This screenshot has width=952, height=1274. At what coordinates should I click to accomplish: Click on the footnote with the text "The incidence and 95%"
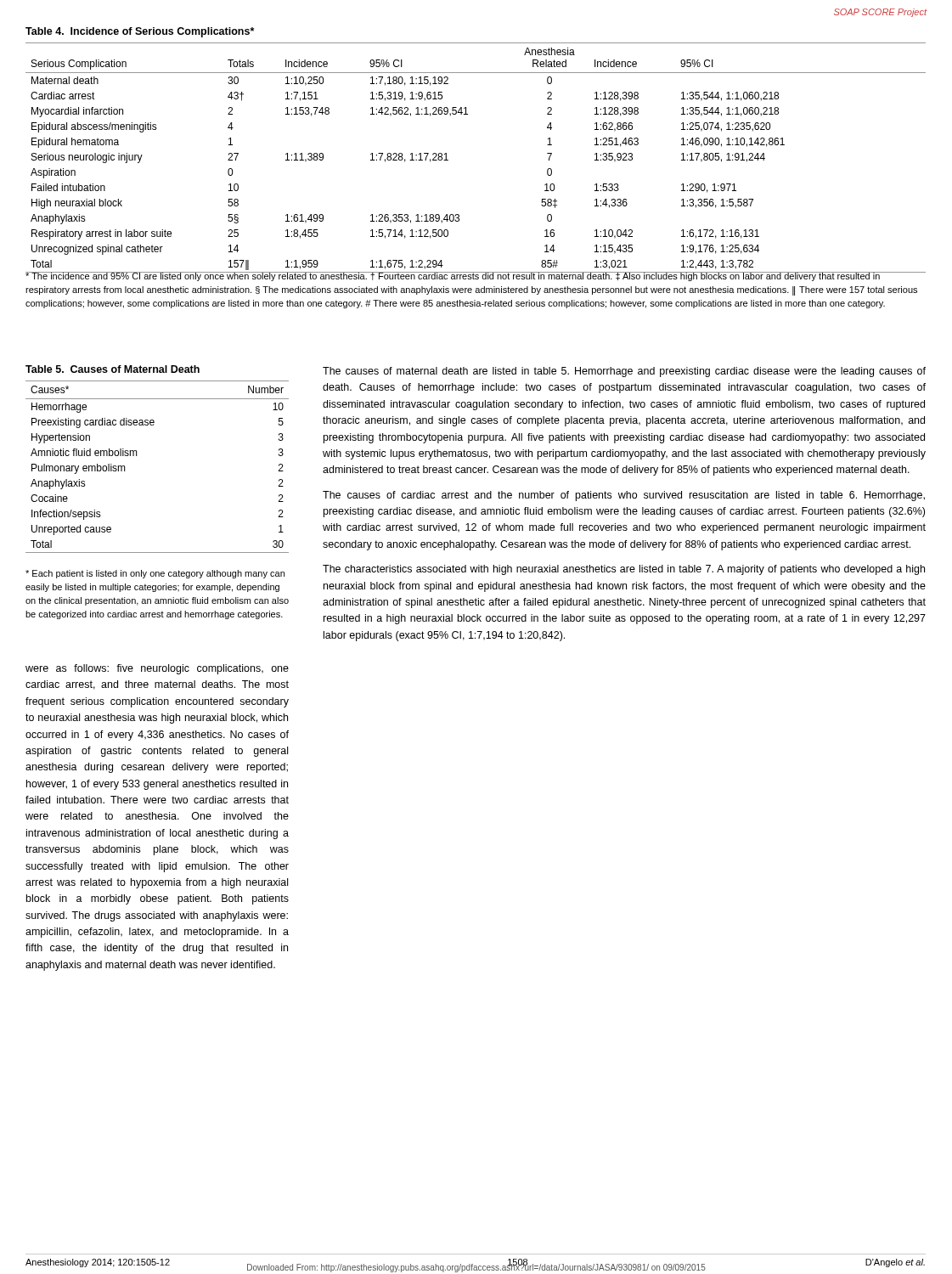pyautogui.click(x=472, y=290)
